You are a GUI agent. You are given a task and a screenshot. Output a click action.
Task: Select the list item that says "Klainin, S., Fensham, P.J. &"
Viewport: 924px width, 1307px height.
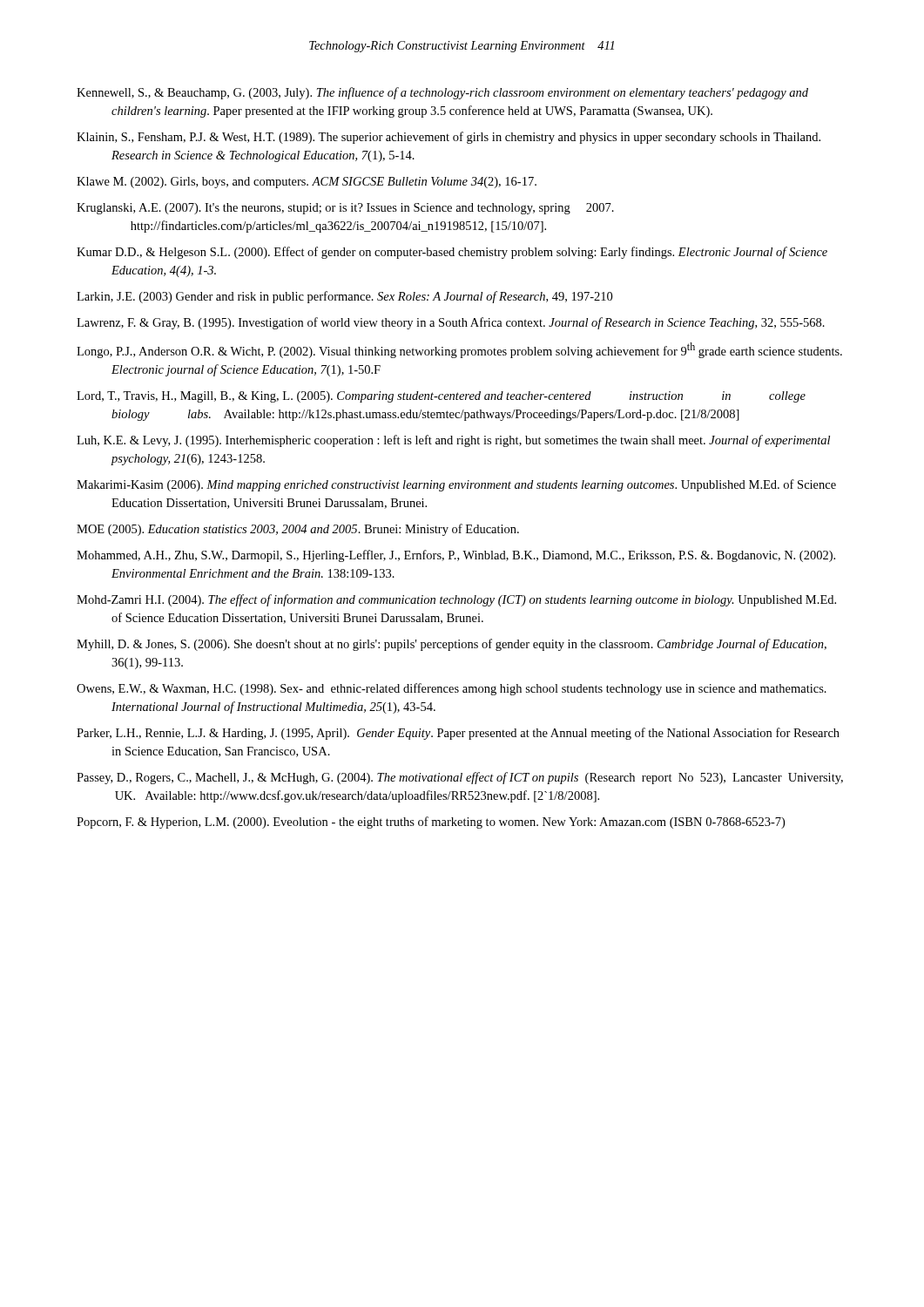pos(449,146)
